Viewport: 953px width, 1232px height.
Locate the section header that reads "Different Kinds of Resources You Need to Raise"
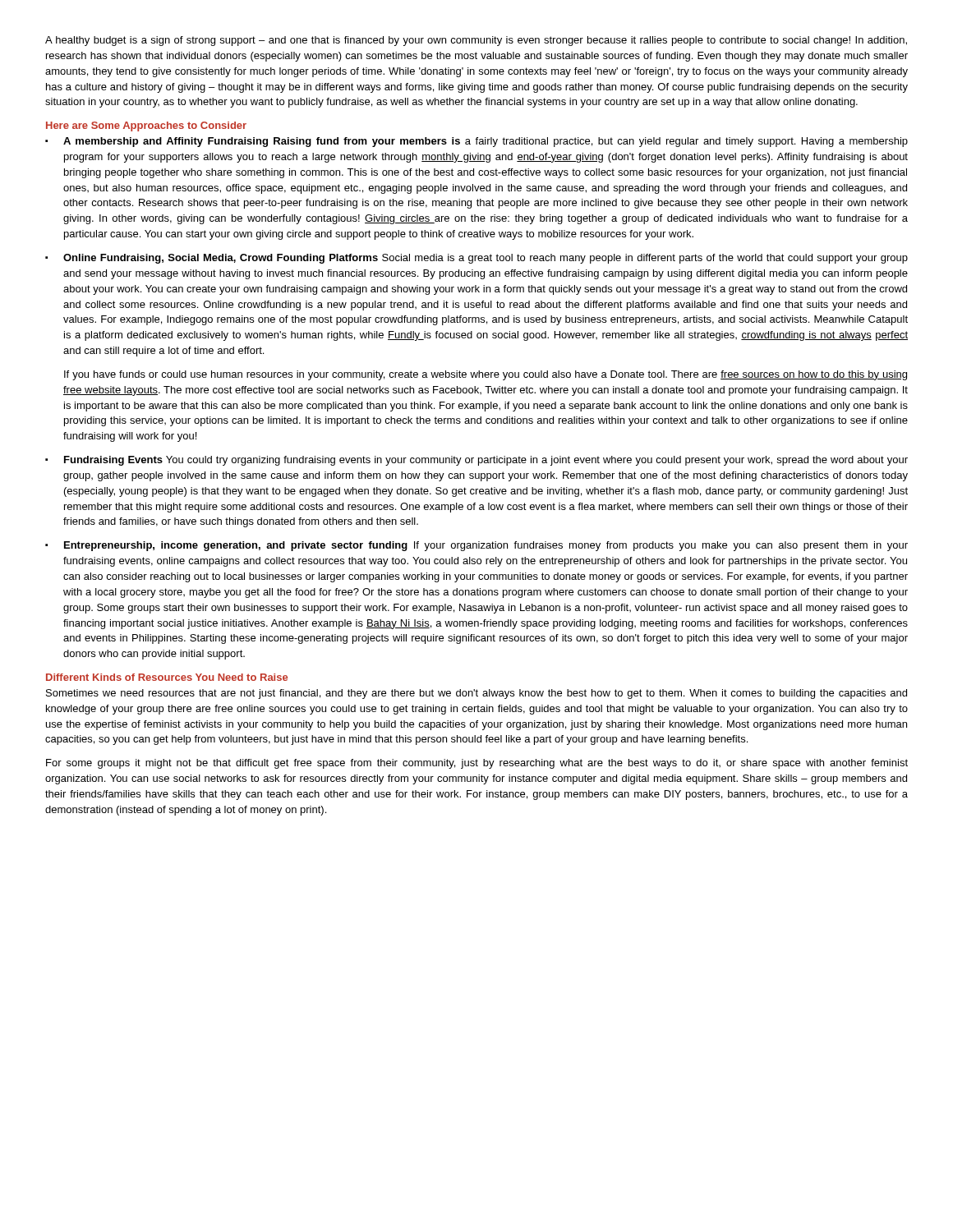(167, 677)
